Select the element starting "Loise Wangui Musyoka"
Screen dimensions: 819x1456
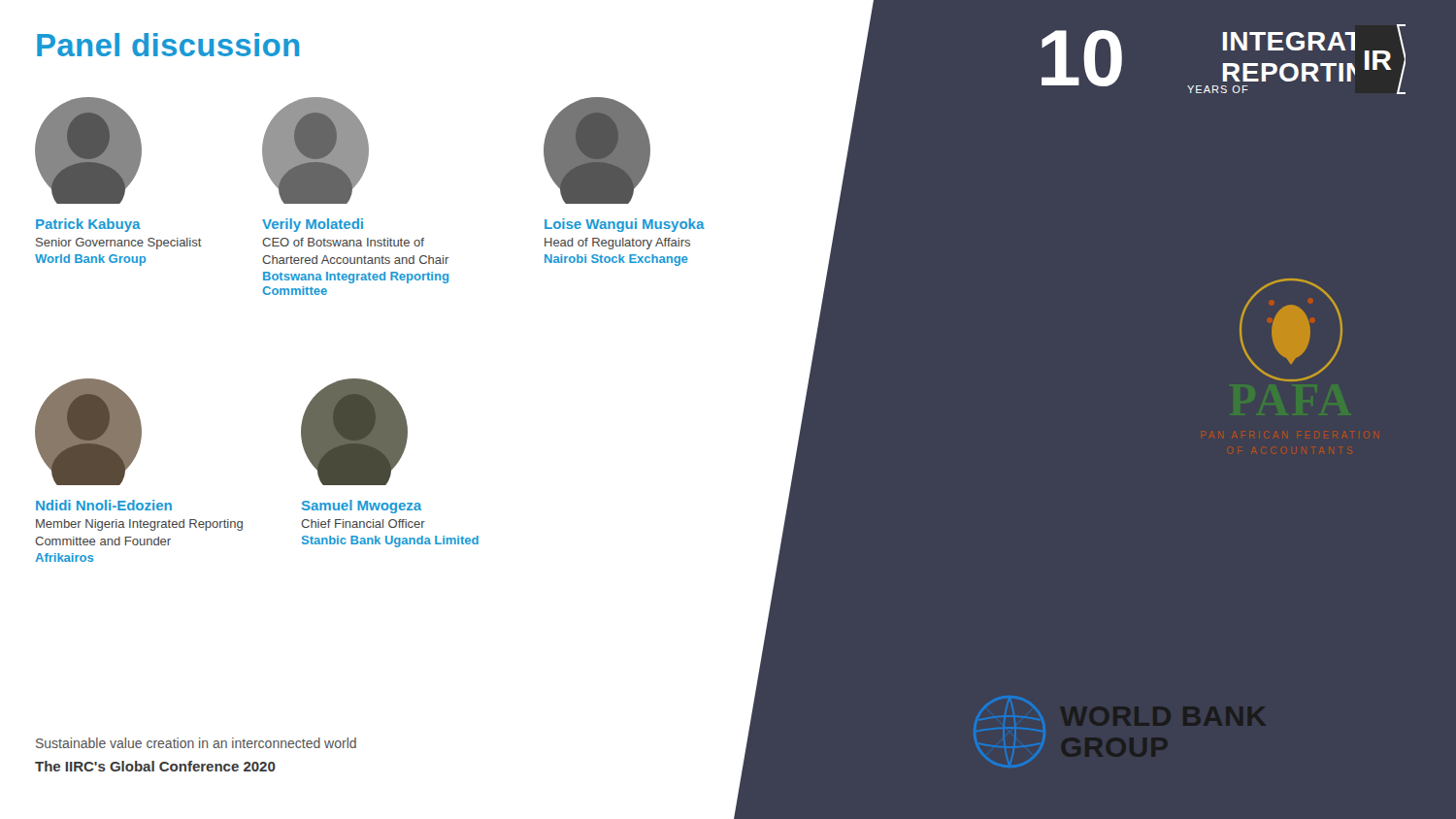(624, 241)
